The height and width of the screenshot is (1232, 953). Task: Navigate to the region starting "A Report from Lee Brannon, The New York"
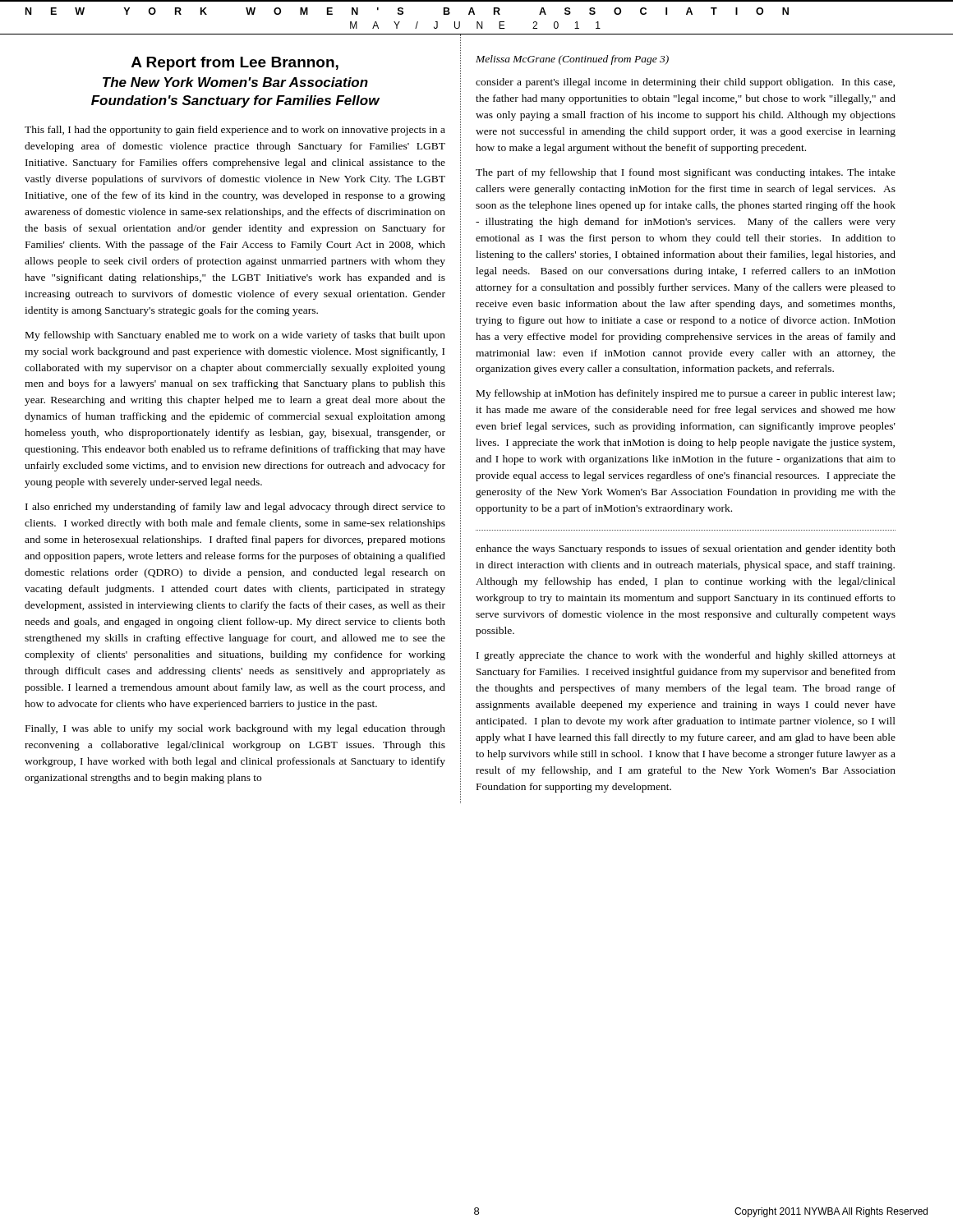[235, 81]
